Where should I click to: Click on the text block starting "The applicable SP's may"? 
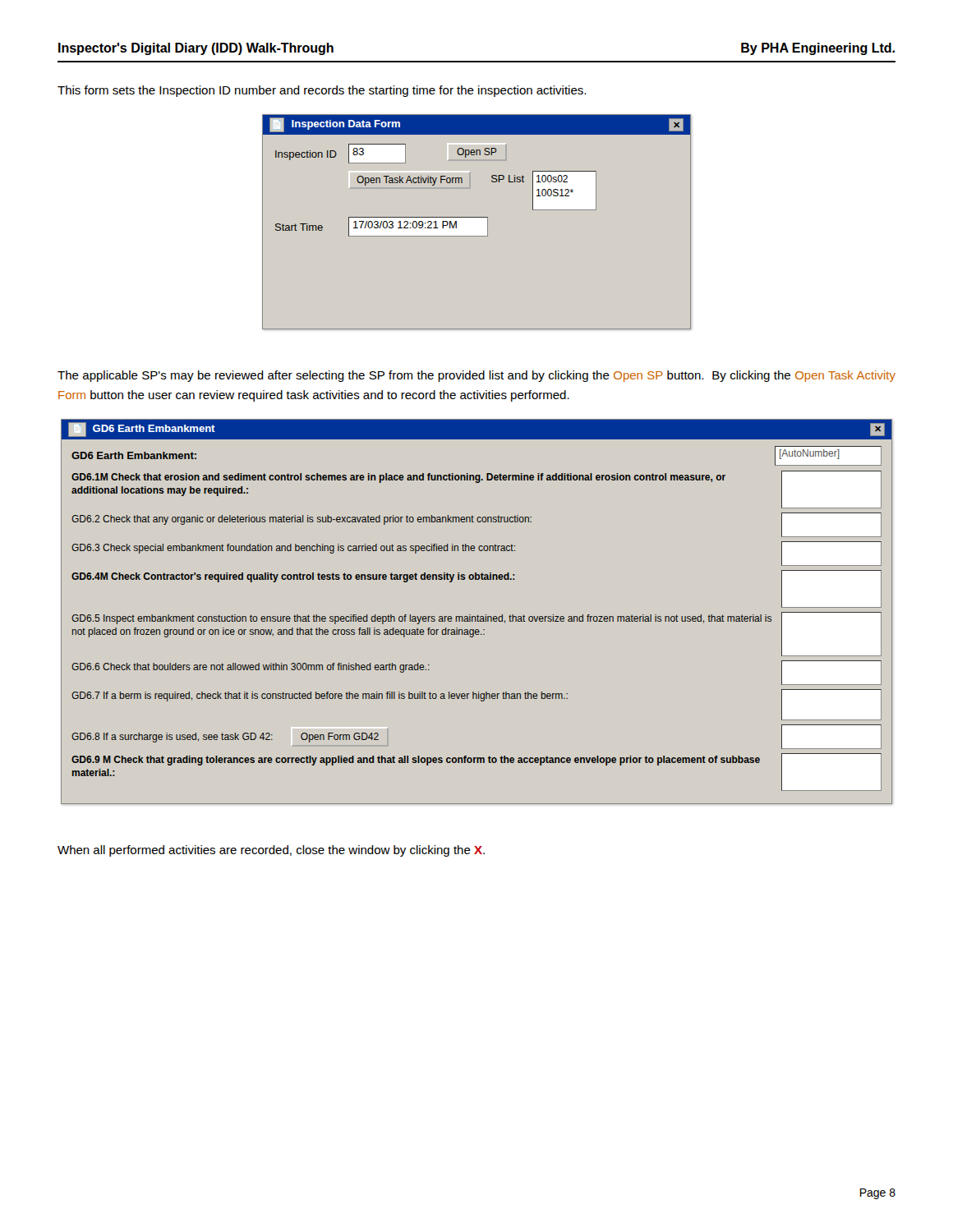[476, 385]
